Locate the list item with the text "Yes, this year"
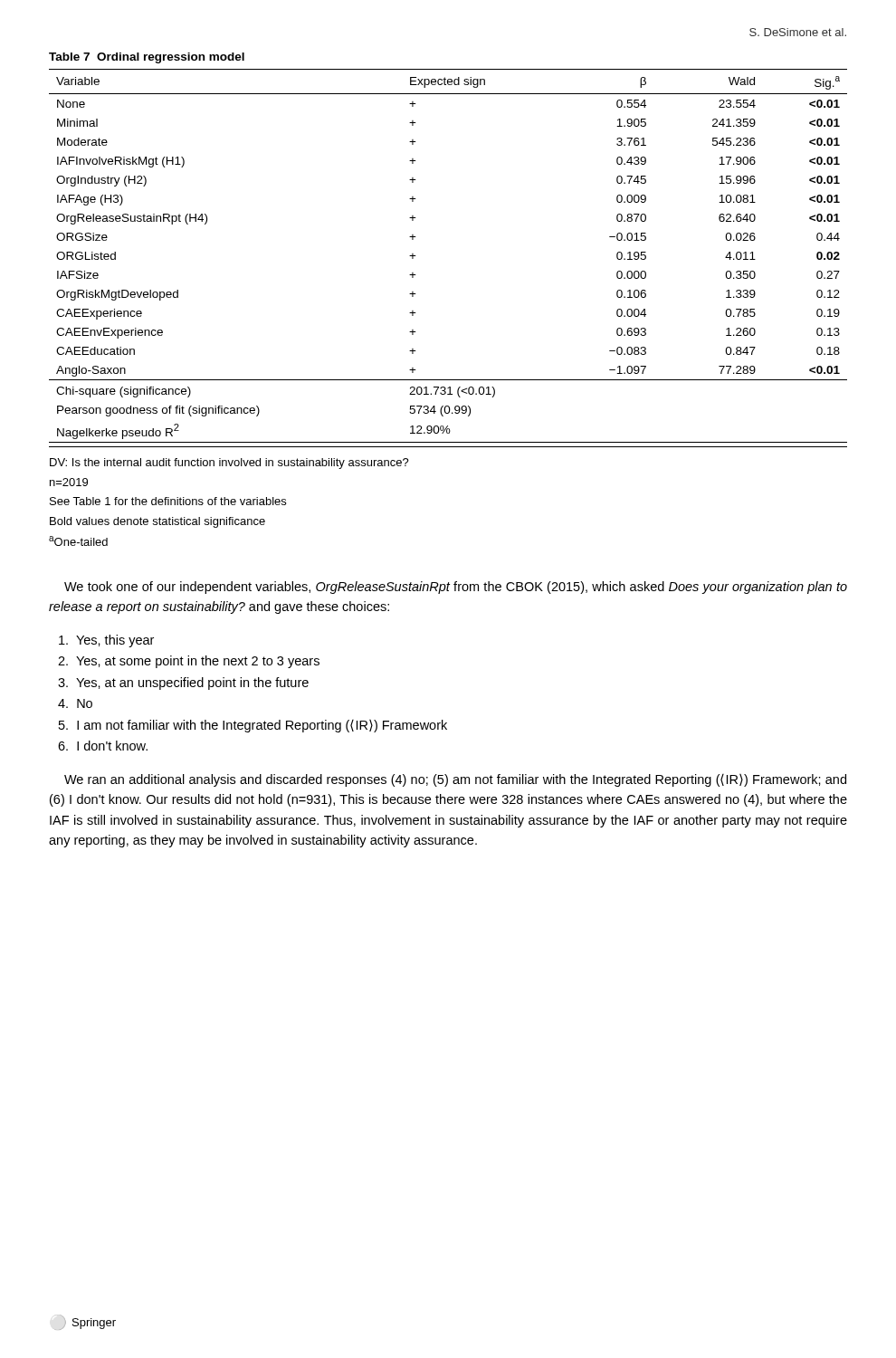The image size is (896, 1358). pos(106,640)
